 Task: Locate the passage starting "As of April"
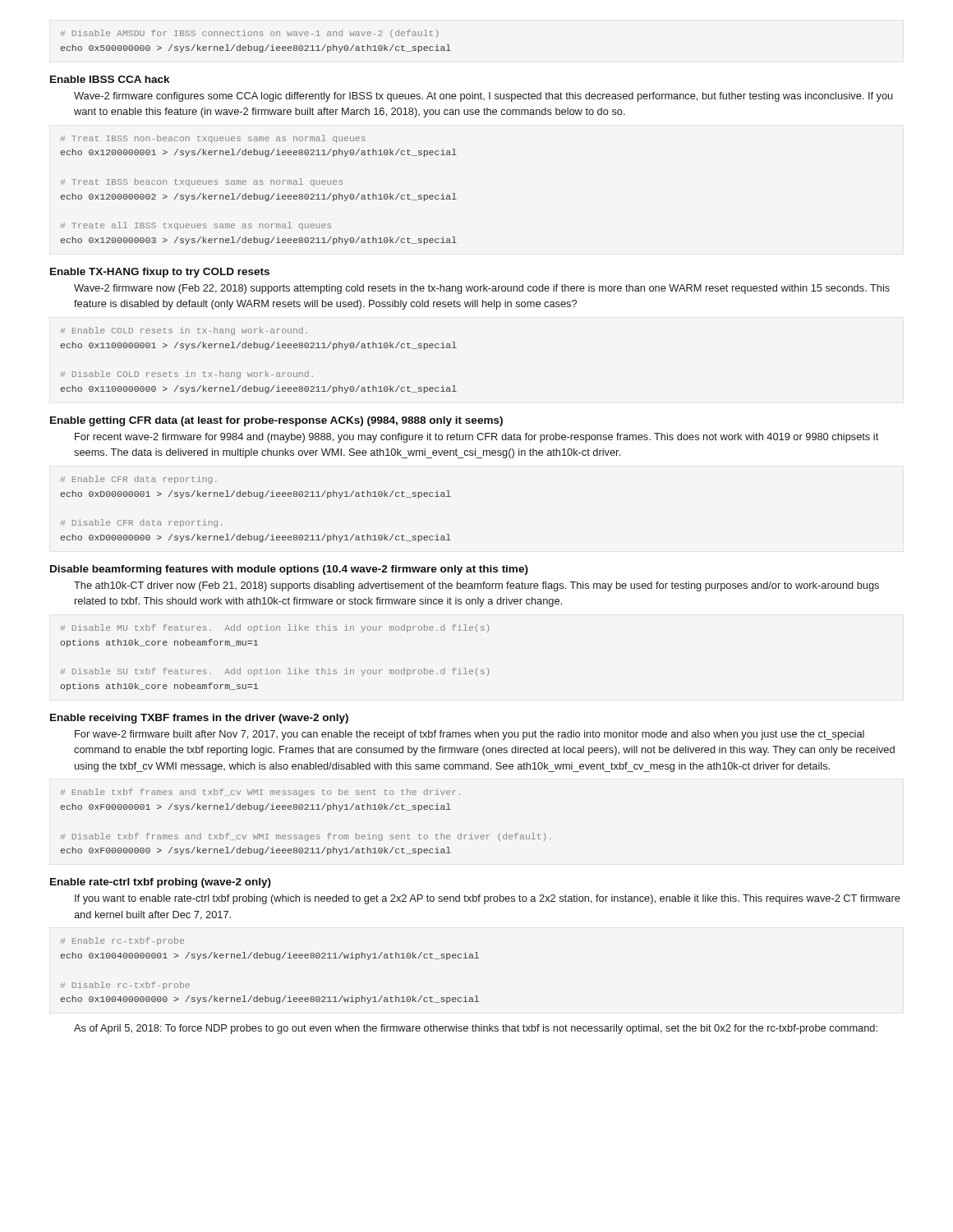(476, 1028)
